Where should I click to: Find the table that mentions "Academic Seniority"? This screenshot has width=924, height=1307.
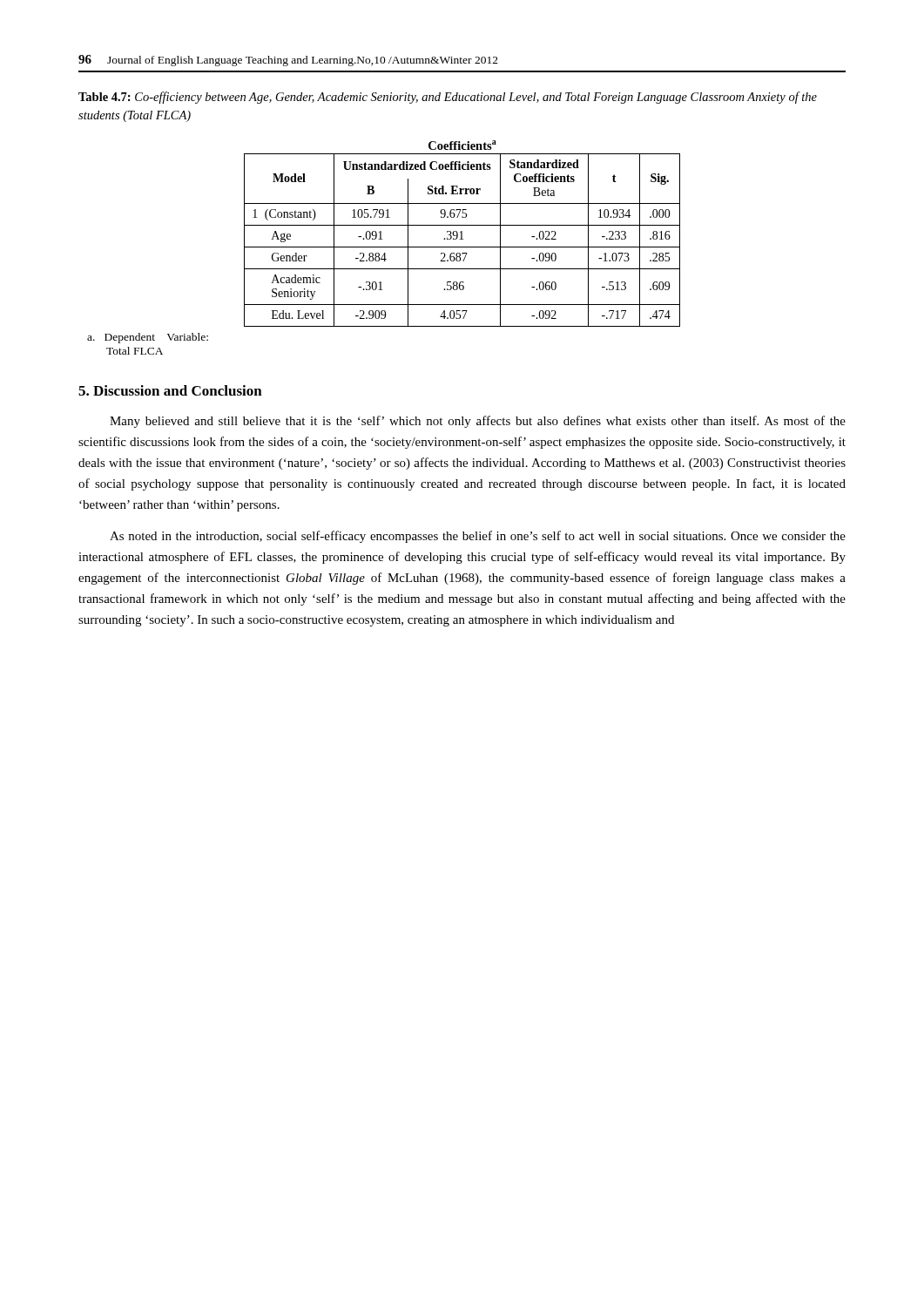tap(462, 232)
